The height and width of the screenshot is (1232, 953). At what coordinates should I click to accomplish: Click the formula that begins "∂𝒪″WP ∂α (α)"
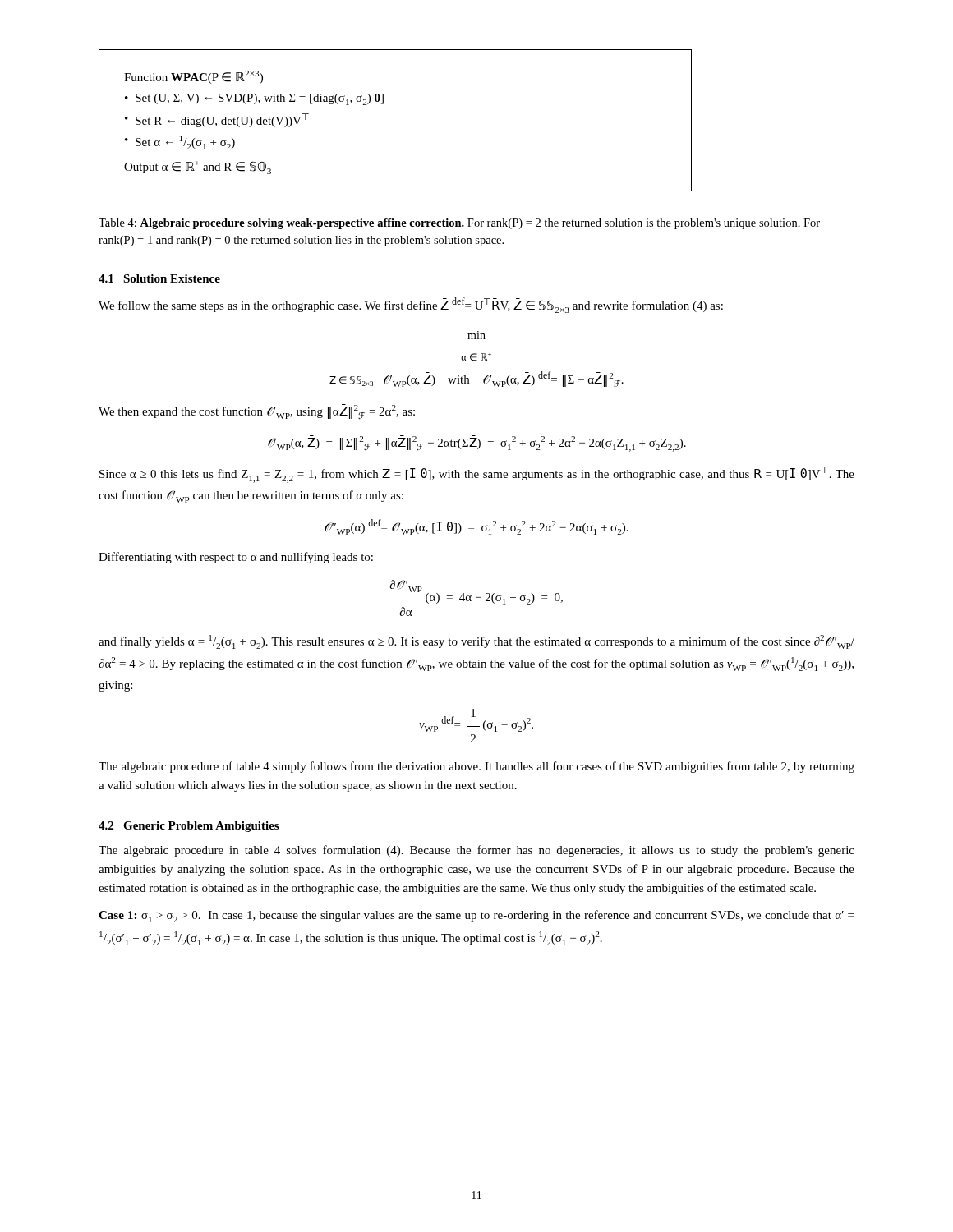click(476, 599)
